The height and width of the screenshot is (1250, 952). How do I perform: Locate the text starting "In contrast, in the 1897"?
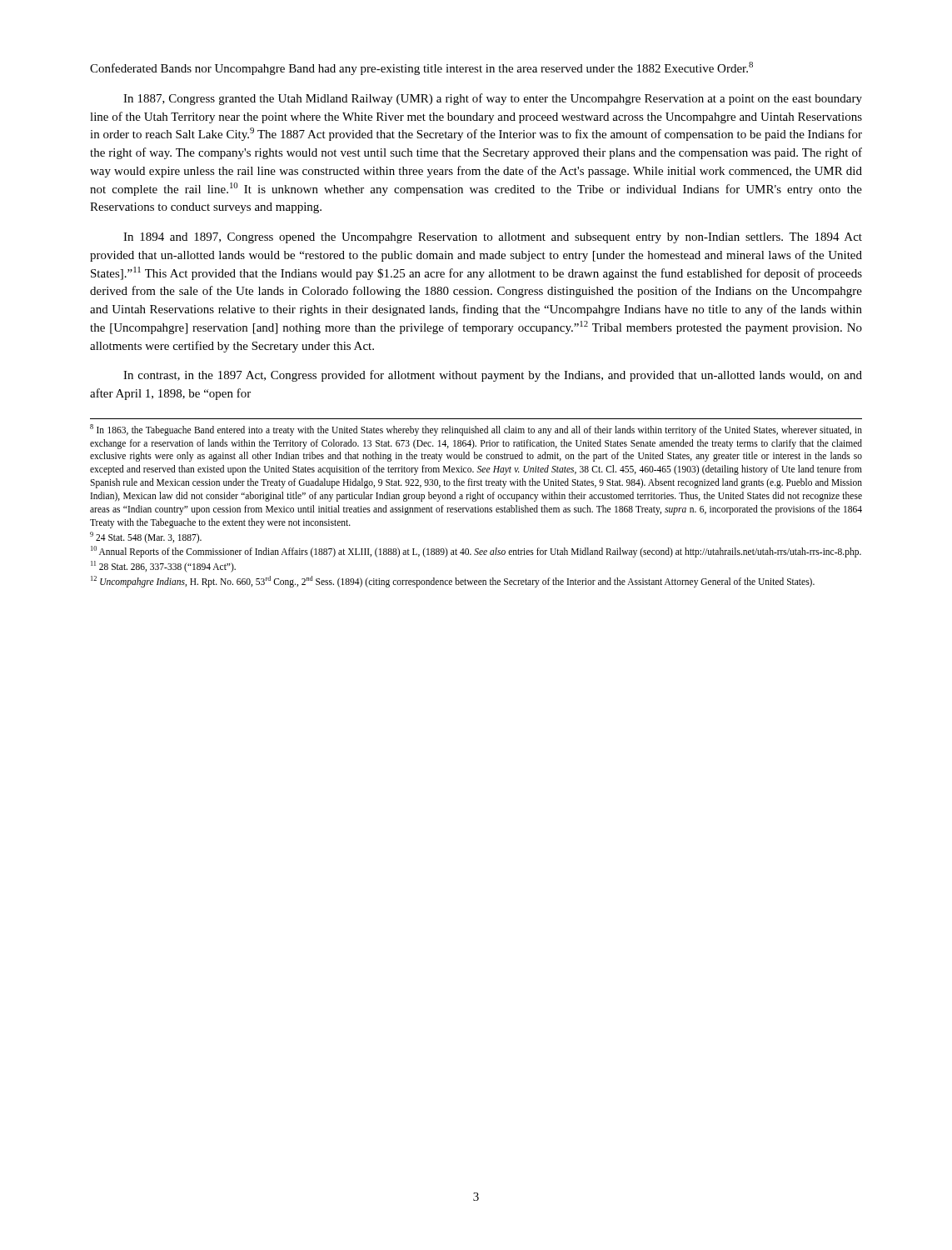pos(476,384)
